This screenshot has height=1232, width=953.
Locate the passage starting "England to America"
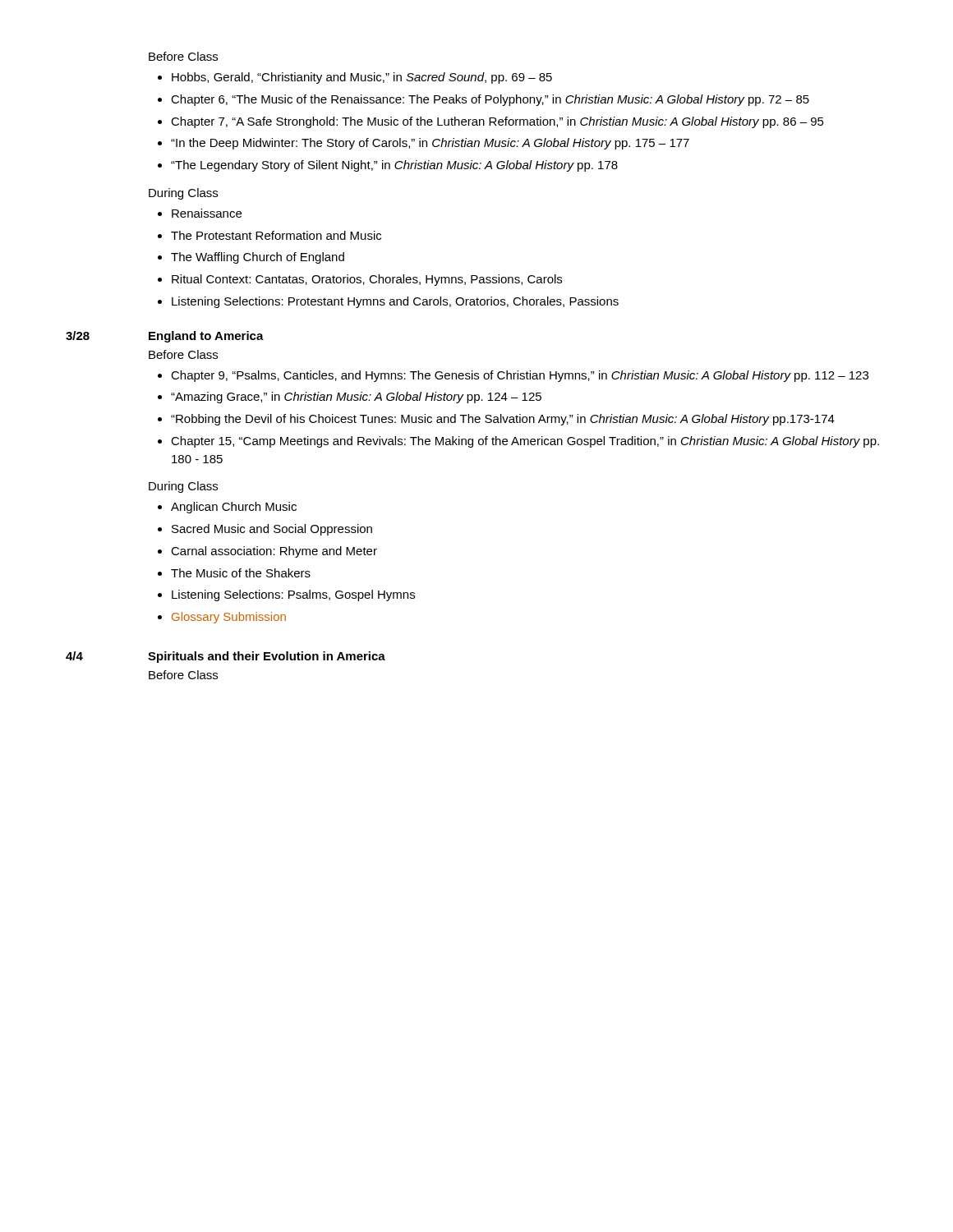(206, 335)
